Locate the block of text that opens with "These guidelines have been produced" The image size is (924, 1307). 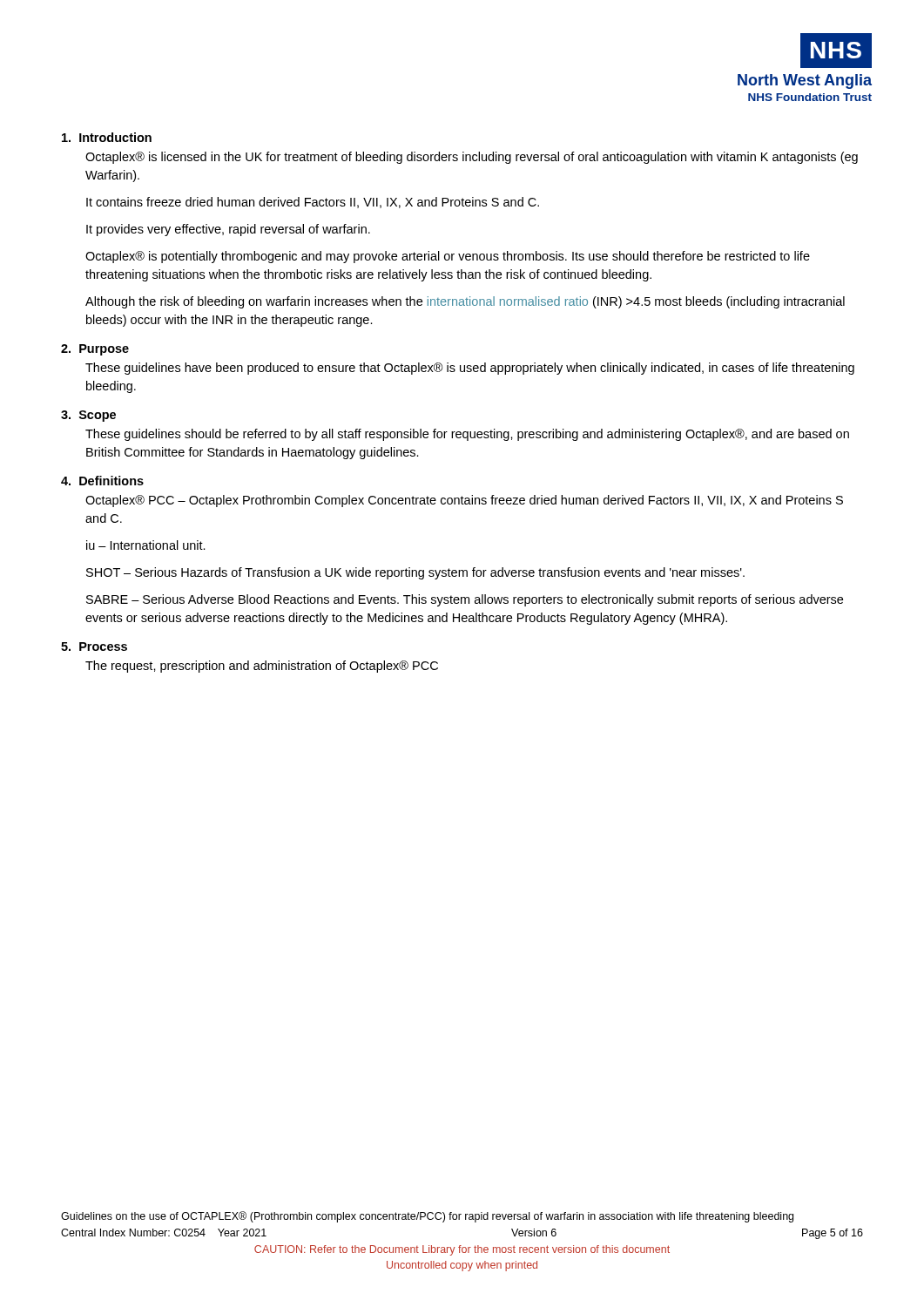tap(470, 377)
